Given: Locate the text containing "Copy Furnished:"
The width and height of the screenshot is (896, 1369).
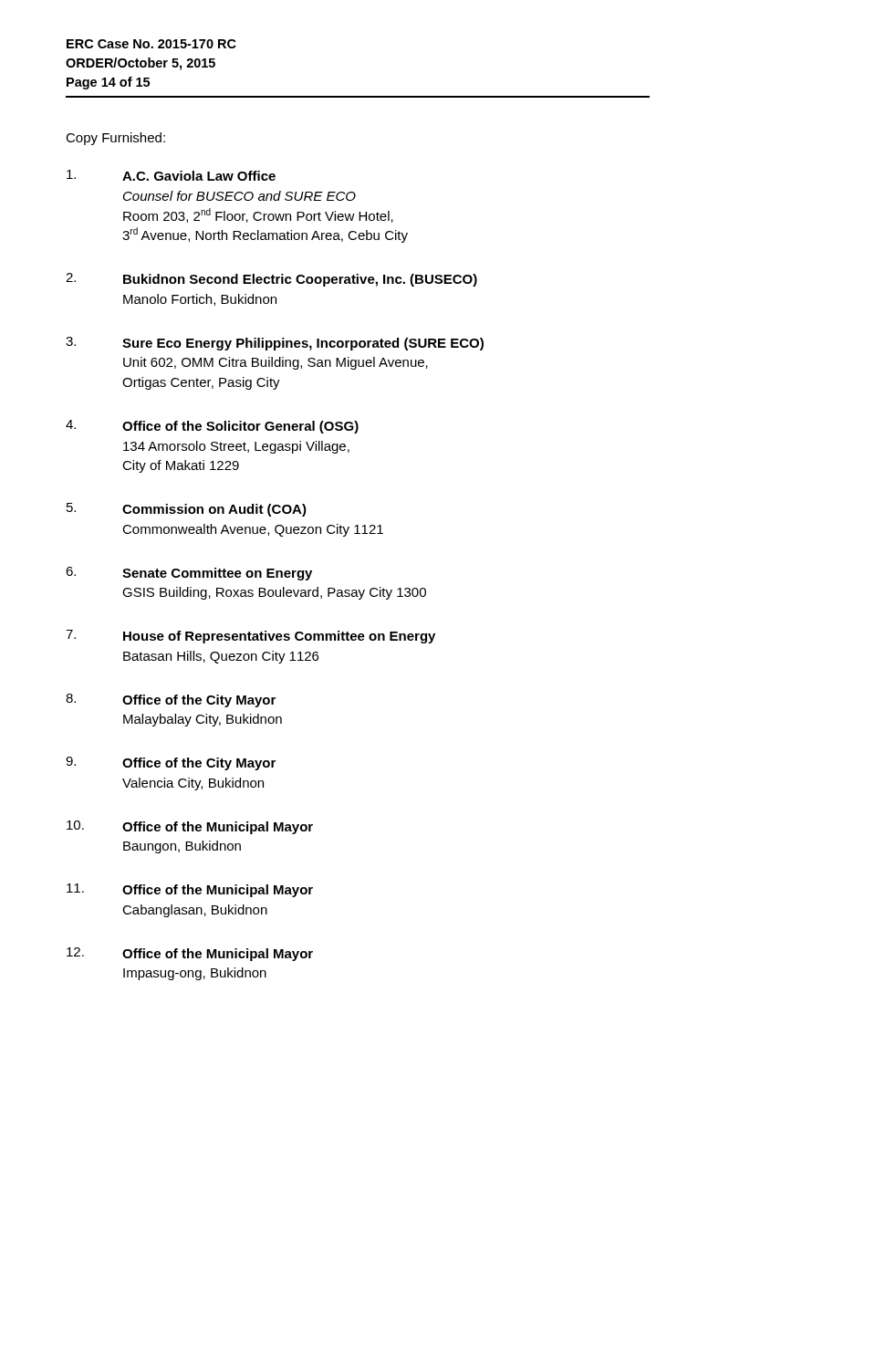Looking at the screenshot, I should tap(116, 137).
